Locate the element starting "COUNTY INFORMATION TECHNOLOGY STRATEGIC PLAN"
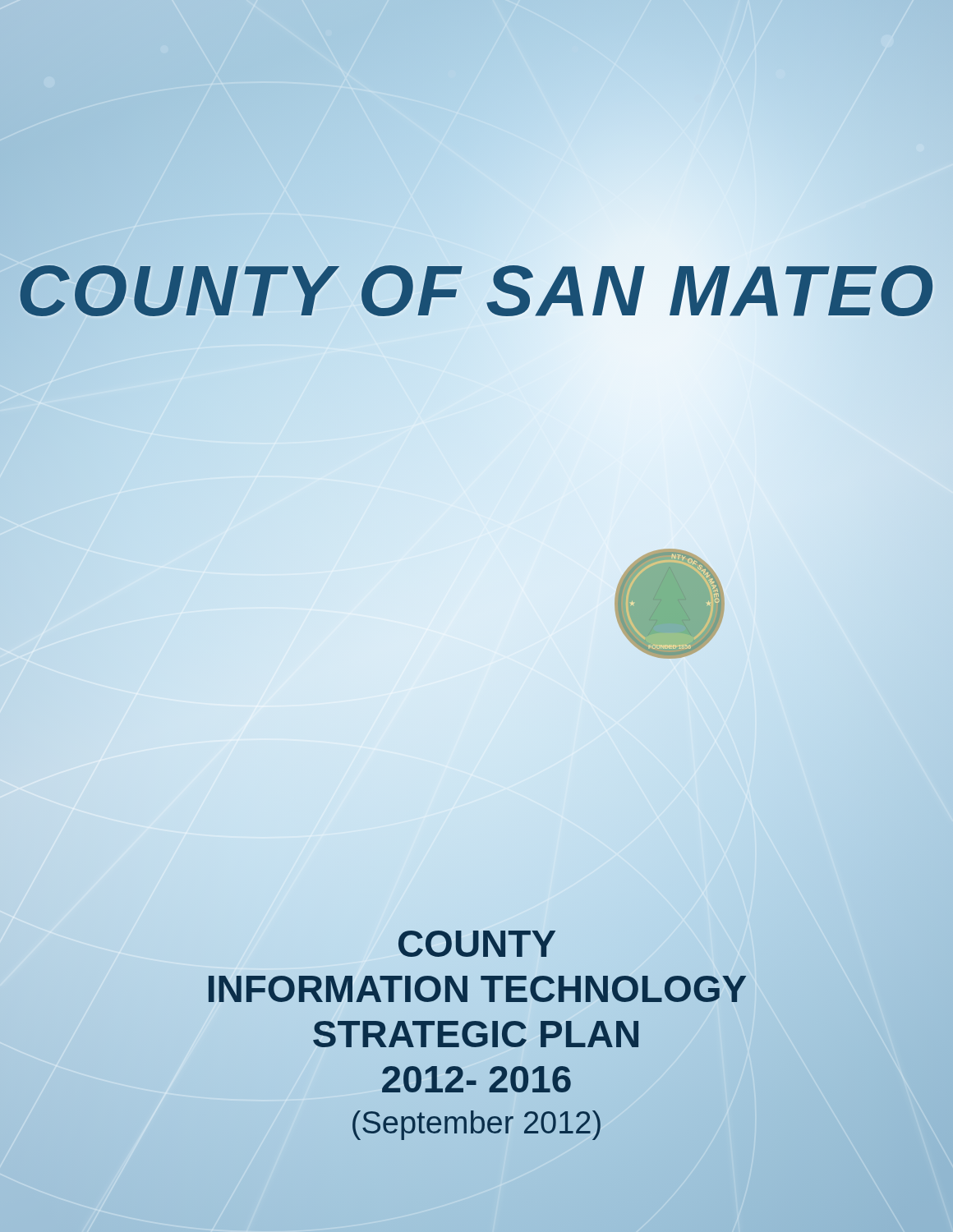 pyautogui.click(x=476, y=1032)
